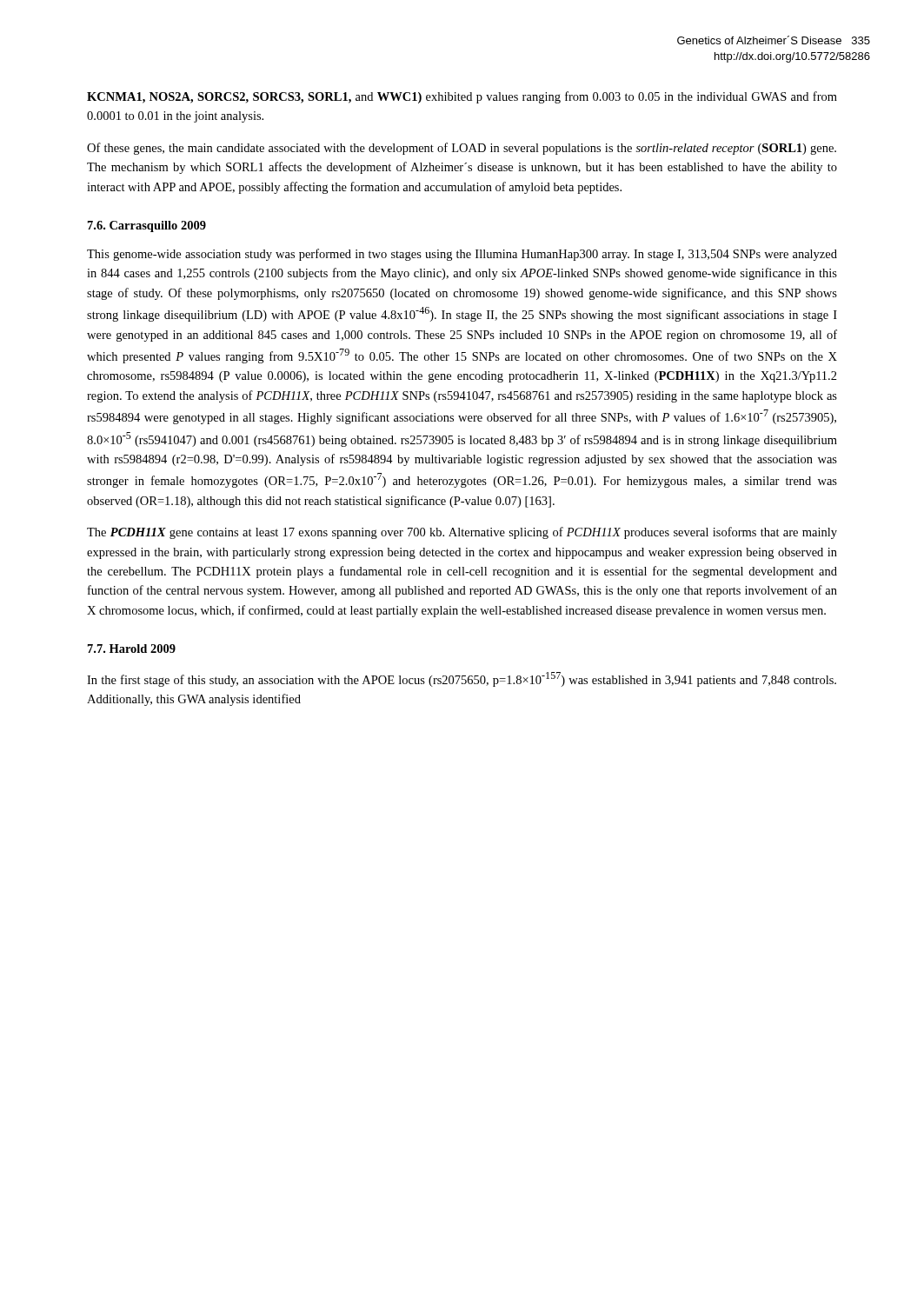Locate the text block containing "This genome-wide association study was performed"
Screen dimensions: 1304x924
[462, 377]
